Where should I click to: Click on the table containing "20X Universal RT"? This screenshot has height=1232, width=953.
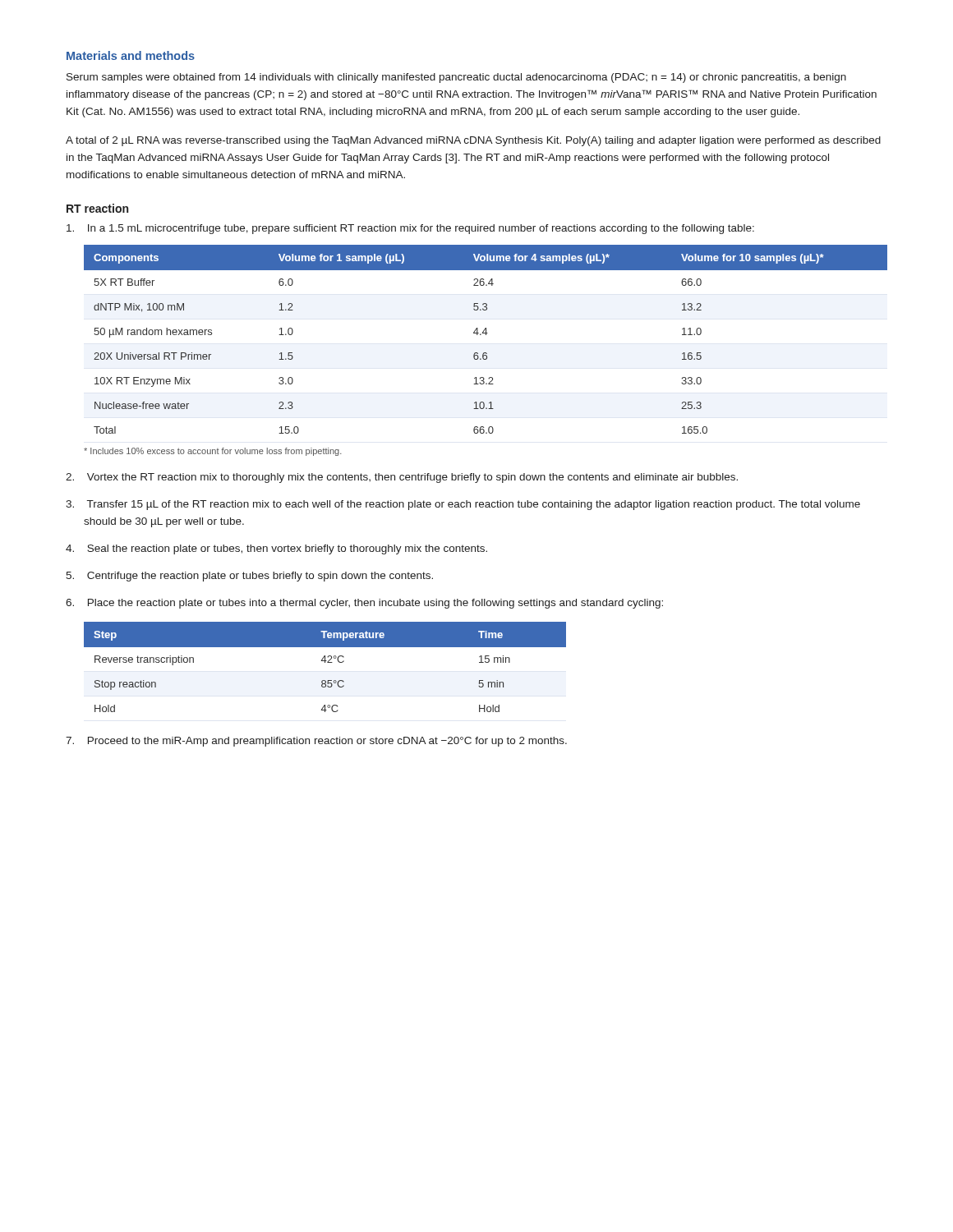(486, 344)
